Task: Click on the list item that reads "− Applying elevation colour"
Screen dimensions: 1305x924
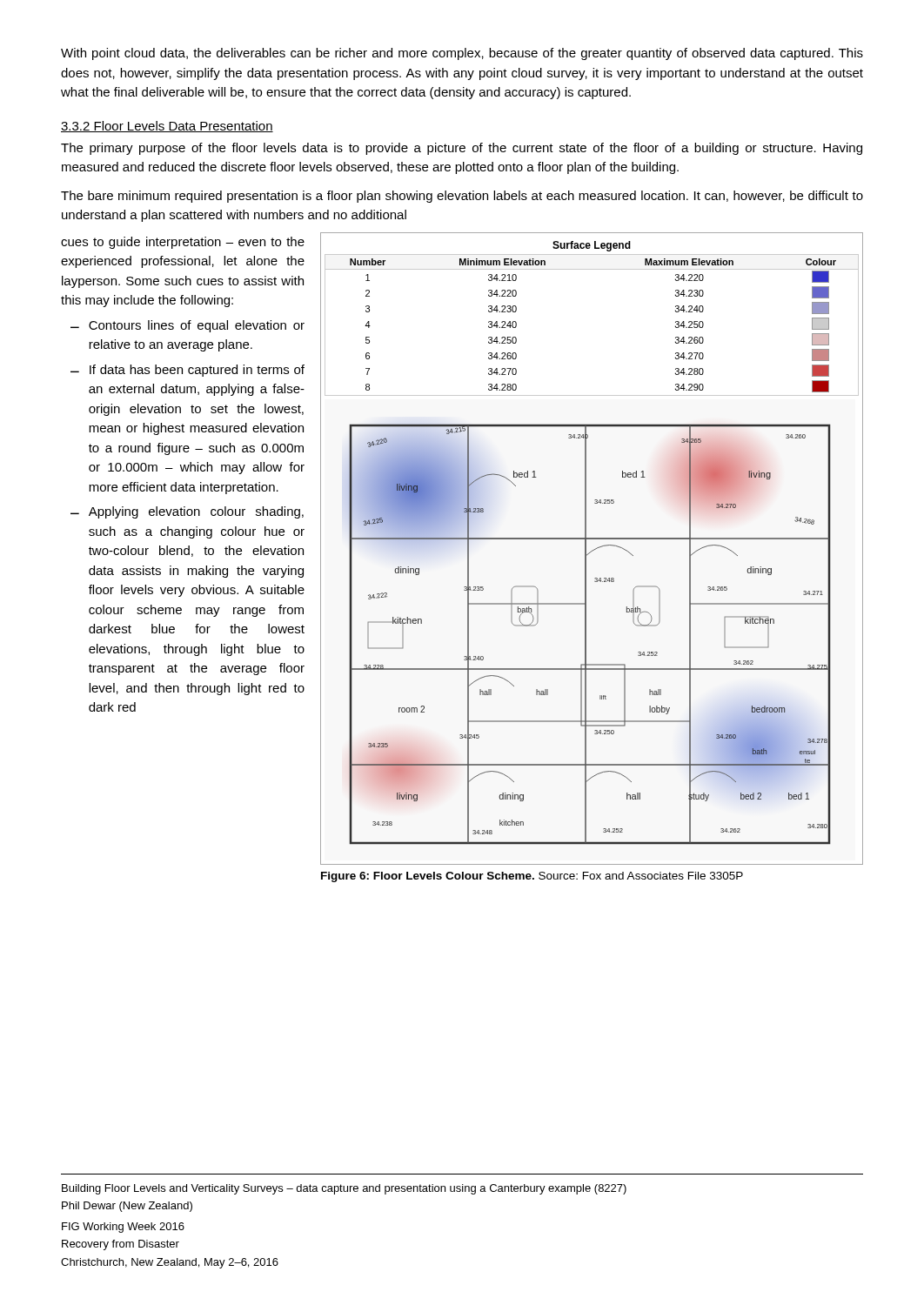Action: (187, 610)
